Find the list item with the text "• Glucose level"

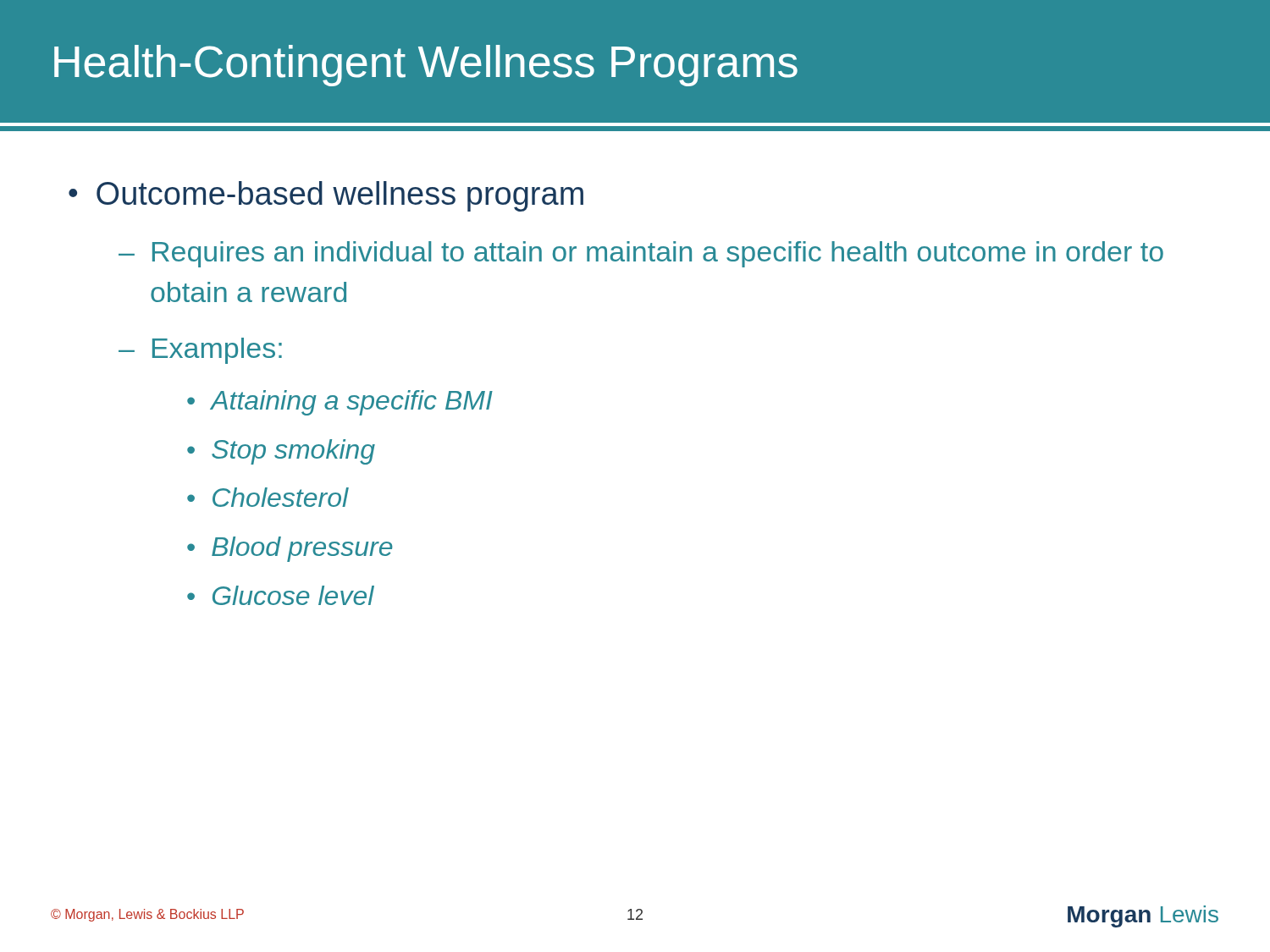pyautogui.click(x=280, y=596)
